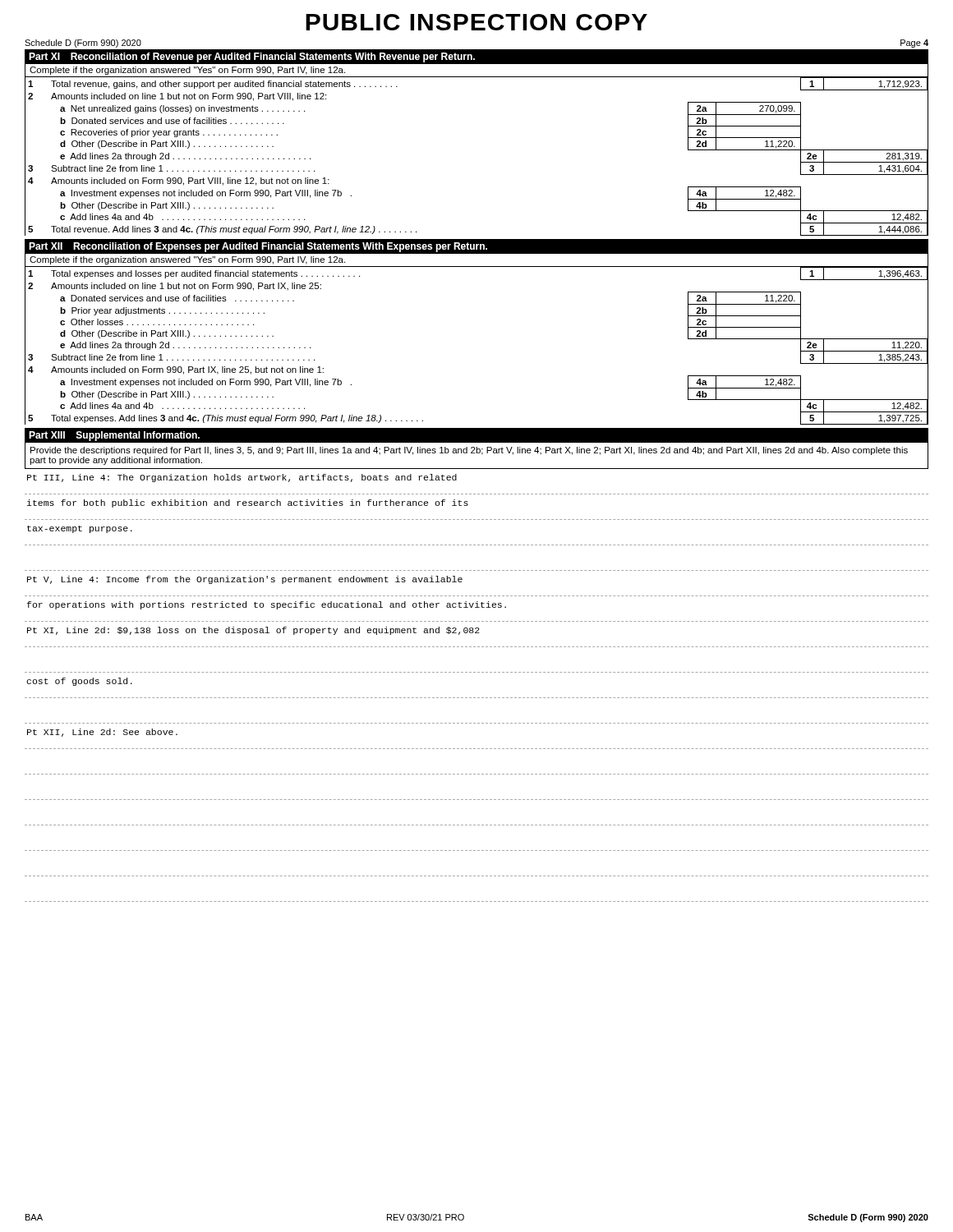Click on the passage starting "Pt XII, Line 2d: See above."
953x1232 pixels.
pyautogui.click(x=103, y=732)
